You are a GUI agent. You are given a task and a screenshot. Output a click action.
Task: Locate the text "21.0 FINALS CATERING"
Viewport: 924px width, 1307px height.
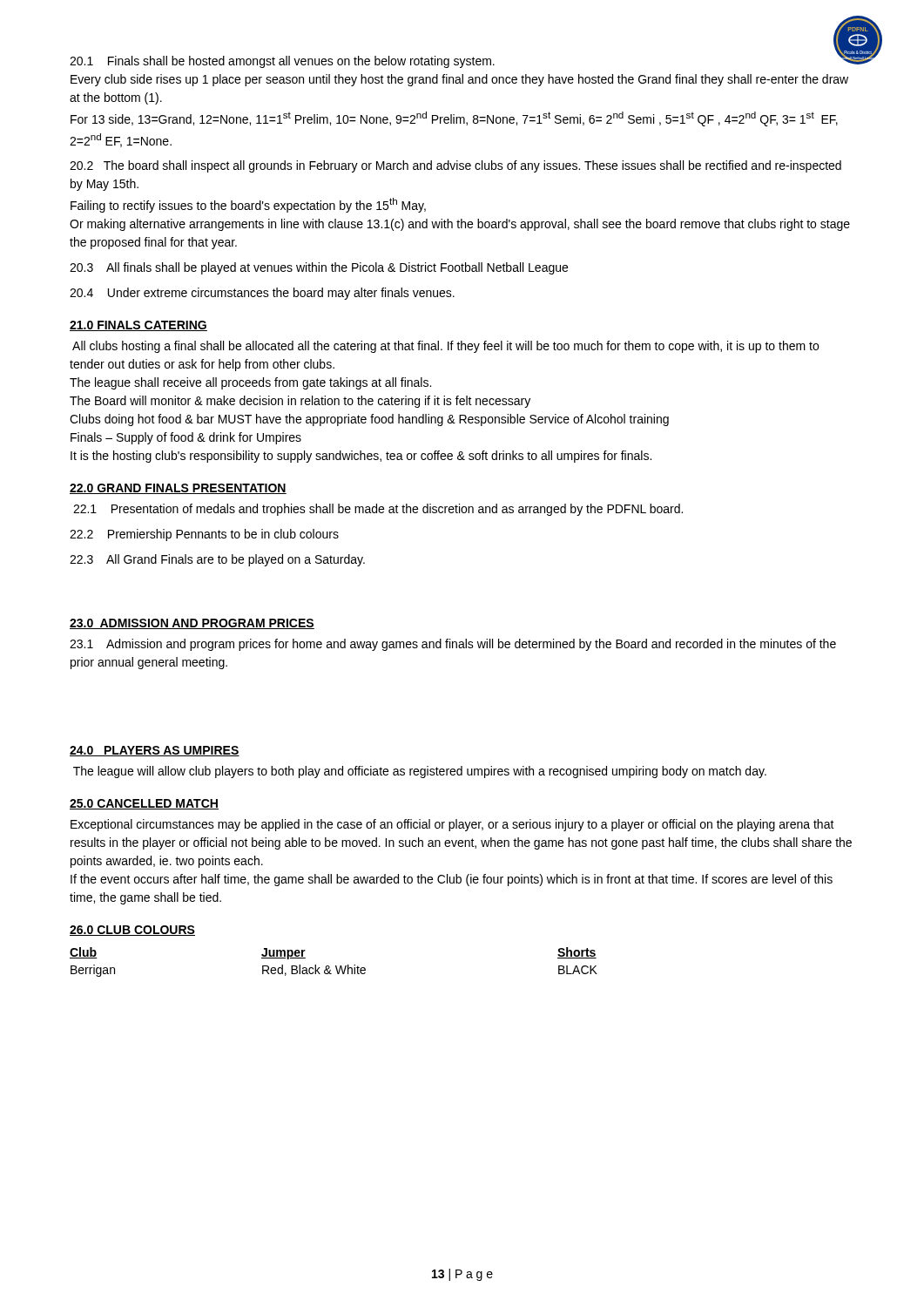pos(138,325)
